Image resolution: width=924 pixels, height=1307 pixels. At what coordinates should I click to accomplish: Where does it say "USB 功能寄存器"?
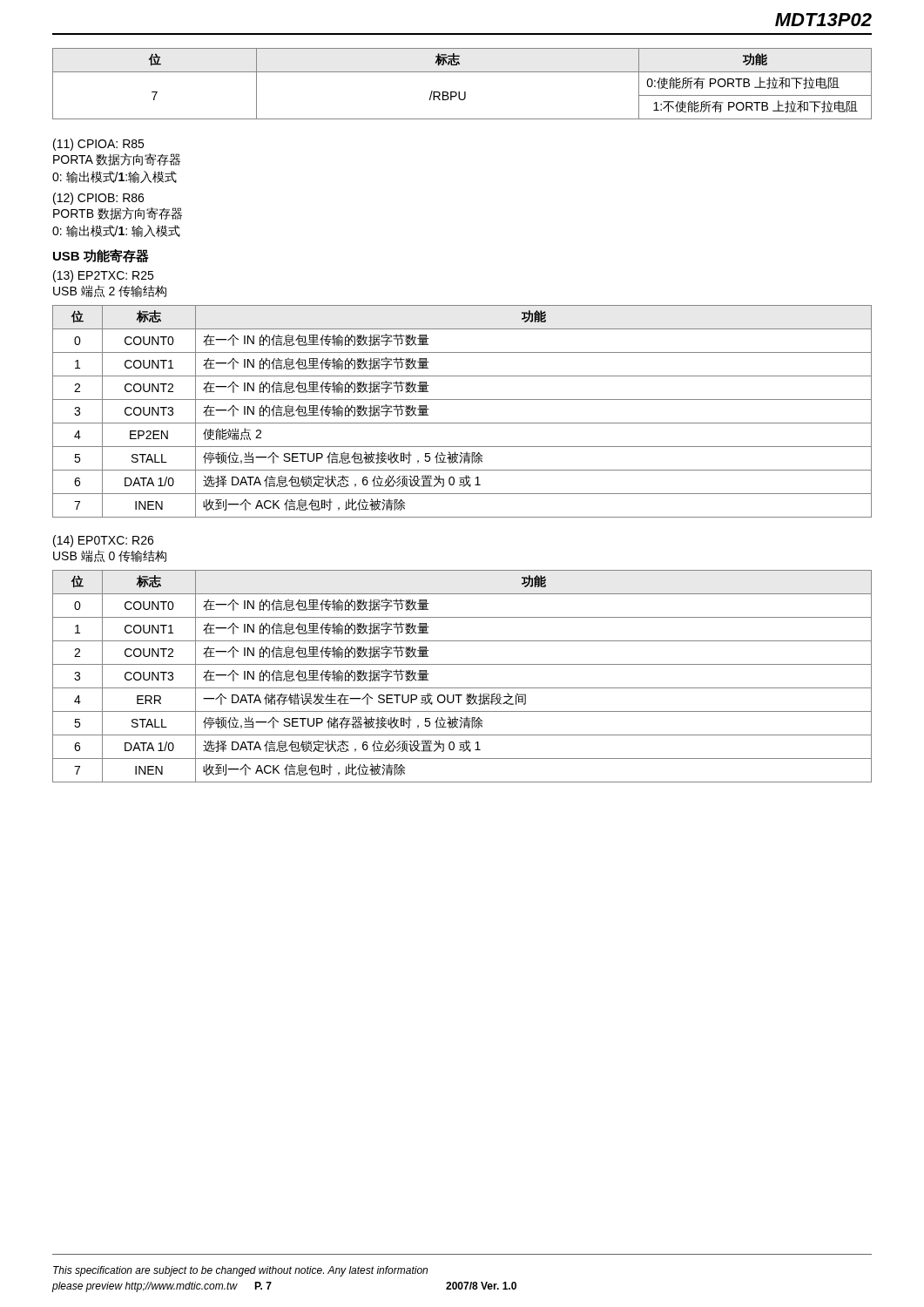click(x=100, y=256)
